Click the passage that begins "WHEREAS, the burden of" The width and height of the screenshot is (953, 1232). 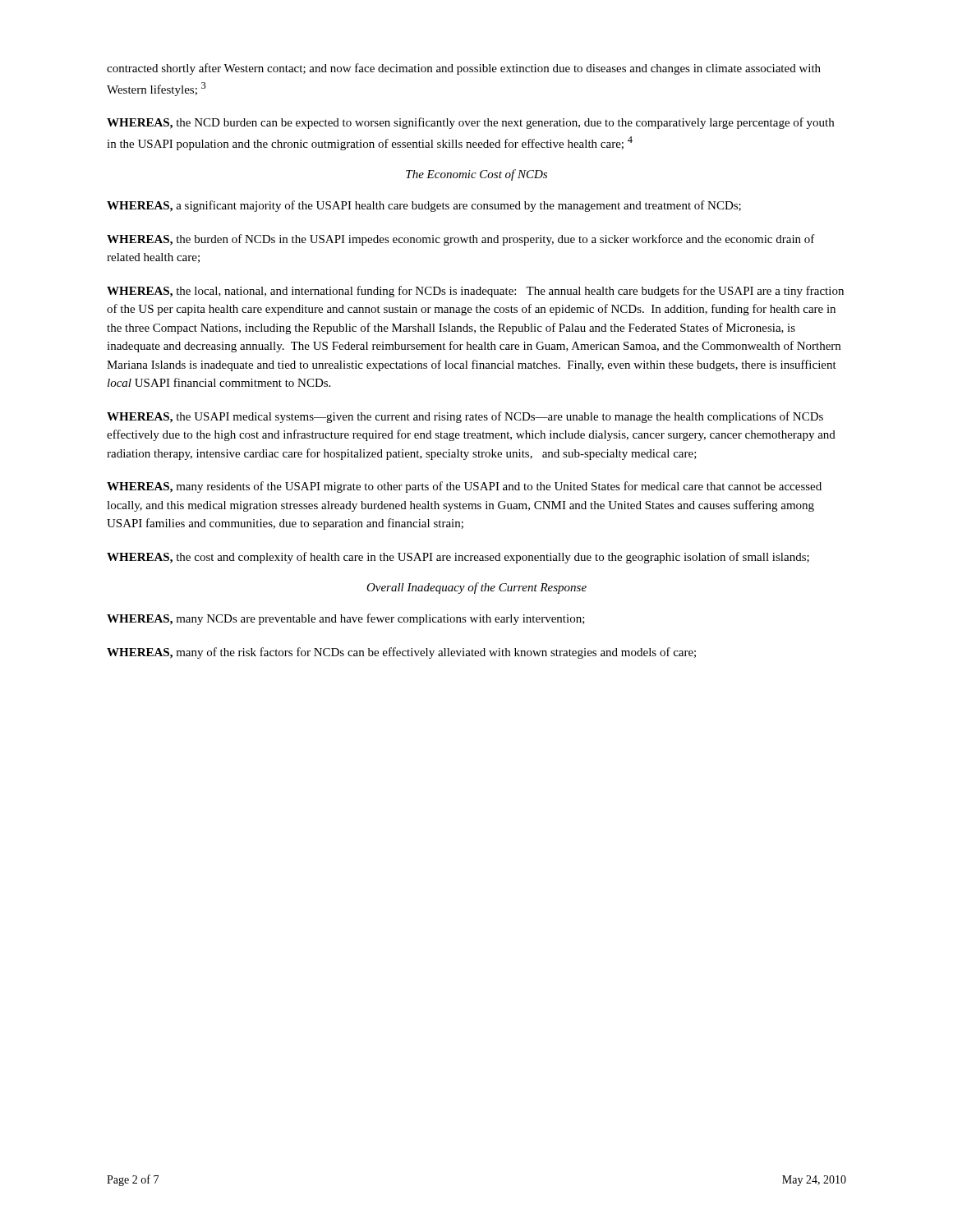coord(461,248)
